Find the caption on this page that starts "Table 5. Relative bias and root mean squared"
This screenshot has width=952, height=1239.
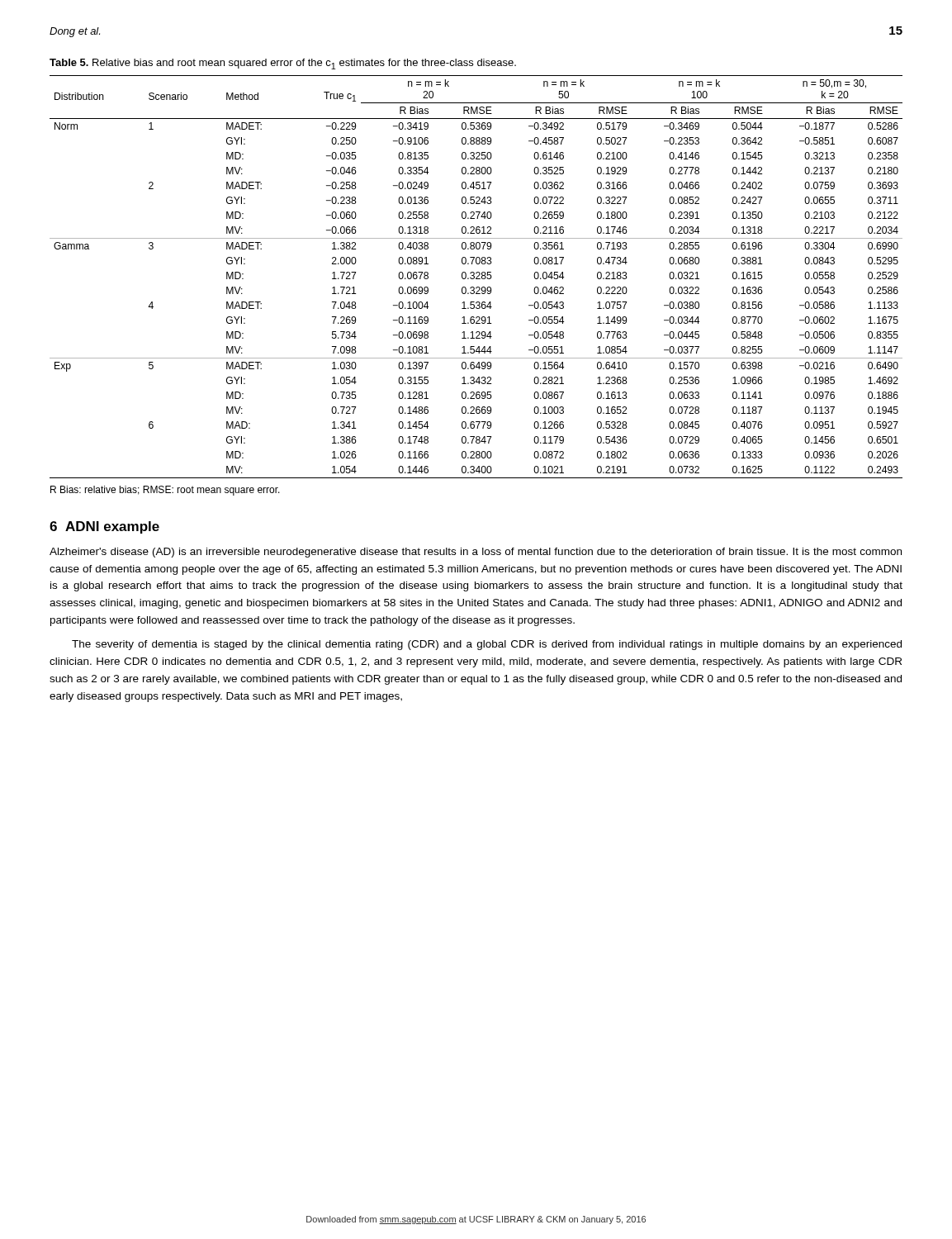click(x=283, y=63)
